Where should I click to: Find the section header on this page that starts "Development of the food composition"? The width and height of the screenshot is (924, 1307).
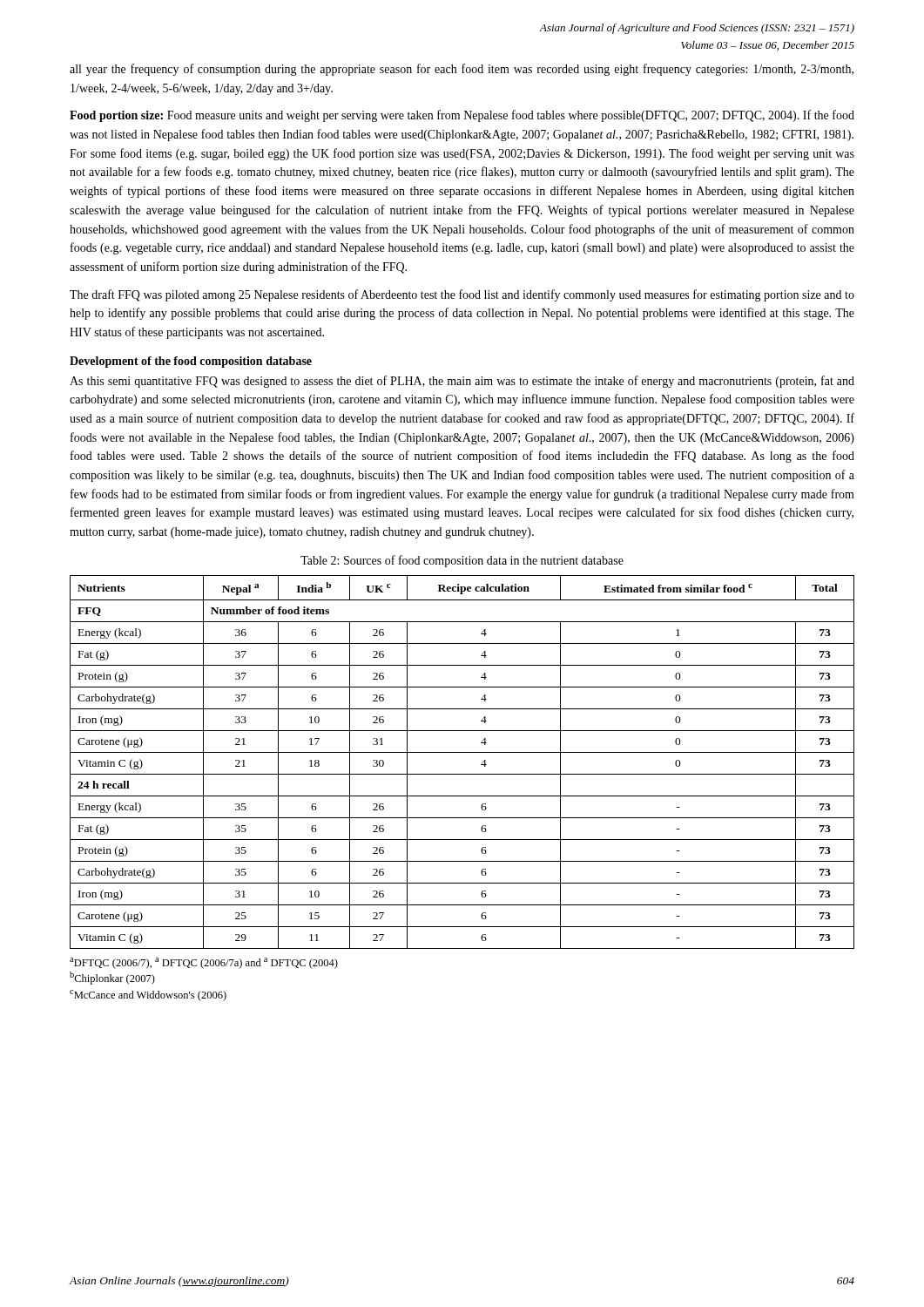coord(191,361)
